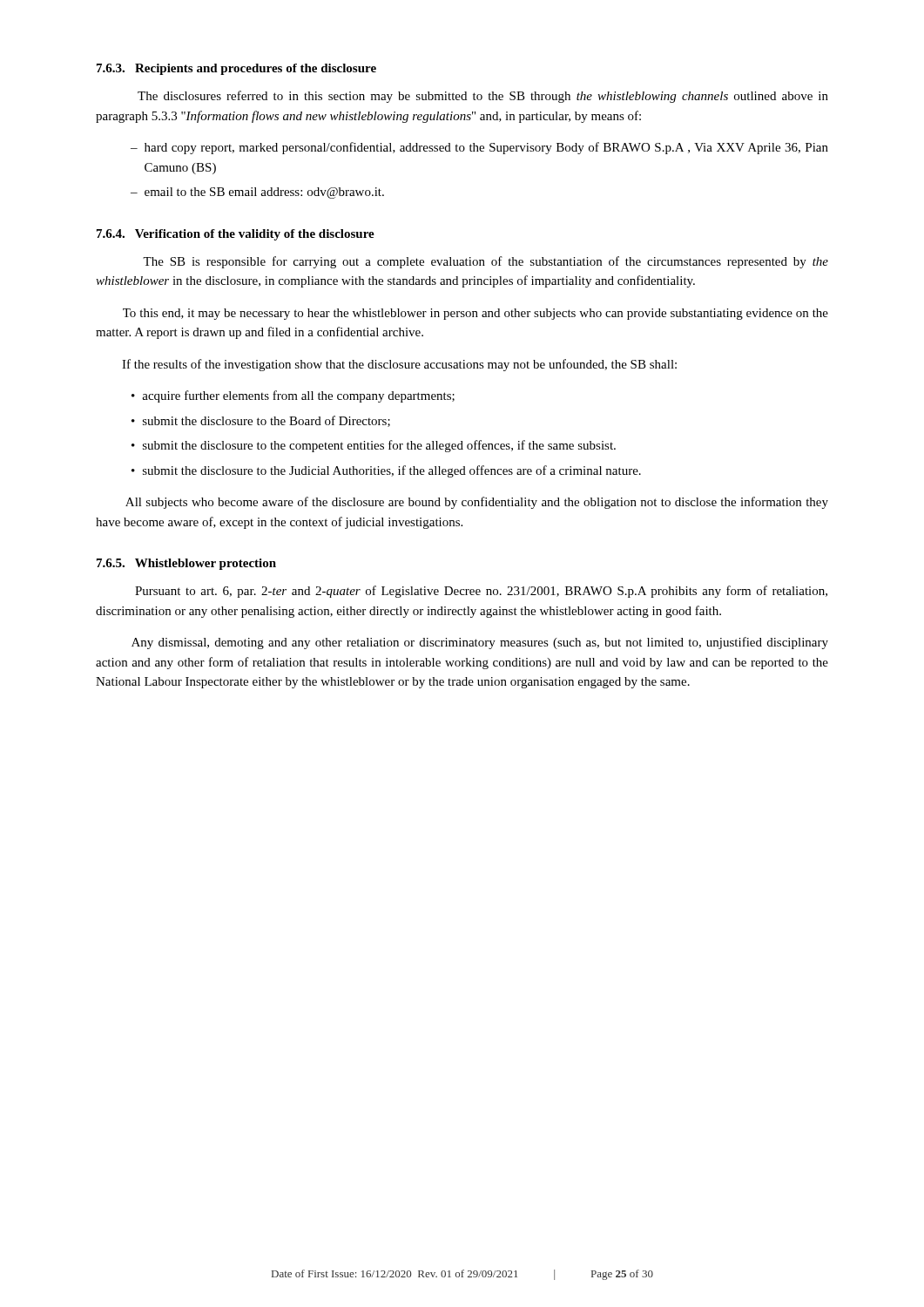Point to the block beginning "Any dismissal, demoting and any other"
The image size is (924, 1307).
pyautogui.click(x=462, y=662)
